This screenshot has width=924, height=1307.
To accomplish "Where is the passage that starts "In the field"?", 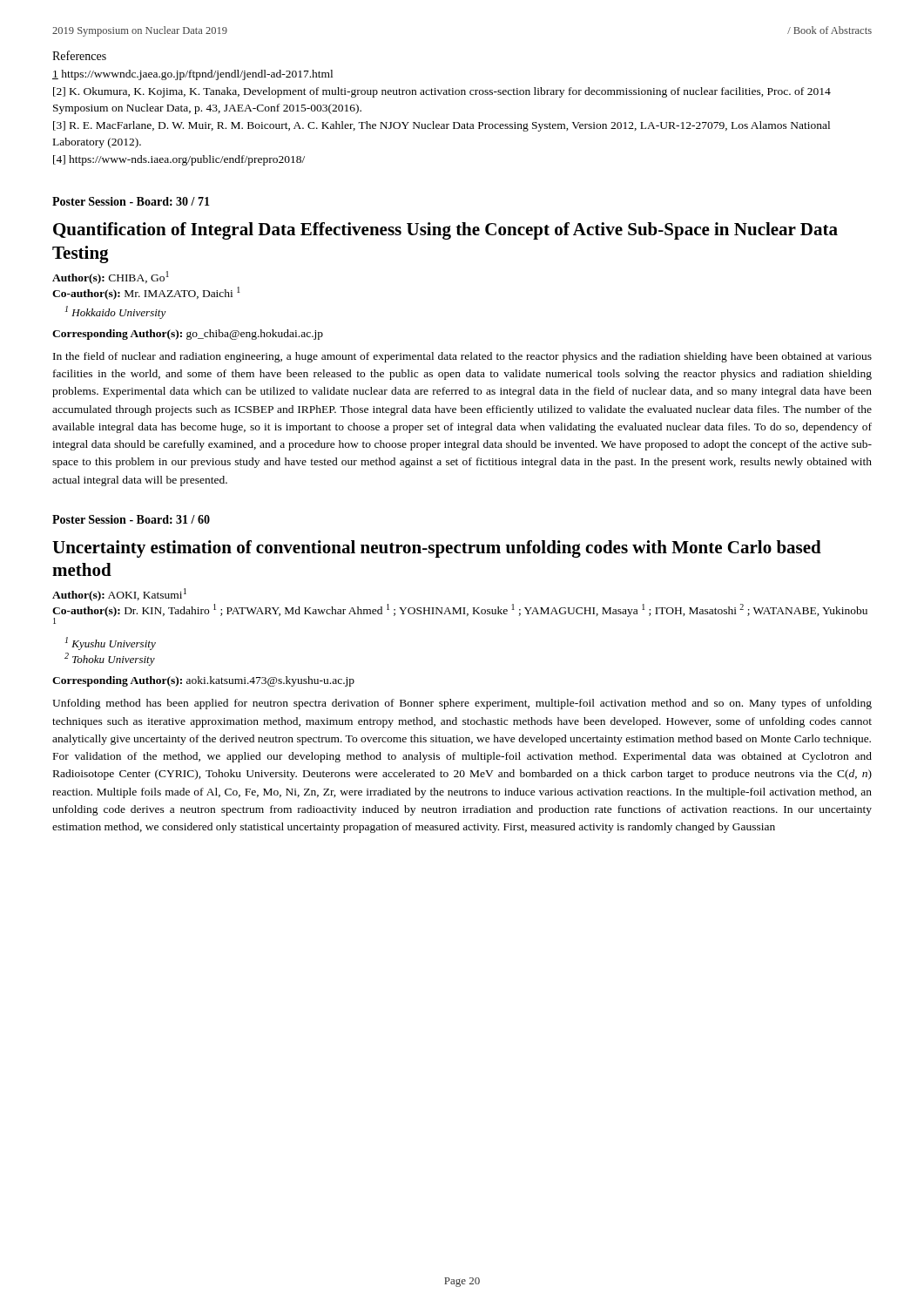I will tap(462, 418).
